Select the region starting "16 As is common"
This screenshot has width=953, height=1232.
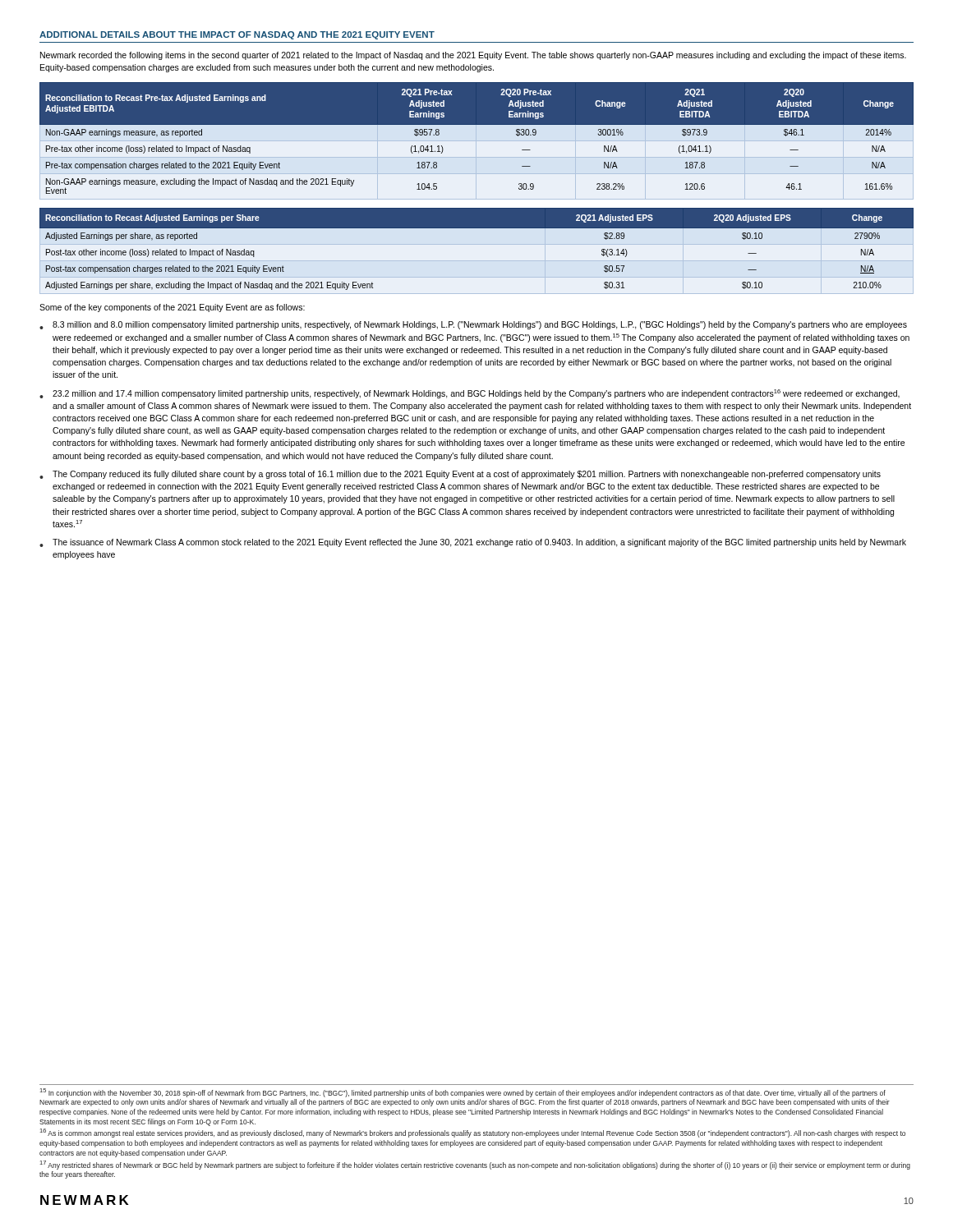(473, 1143)
